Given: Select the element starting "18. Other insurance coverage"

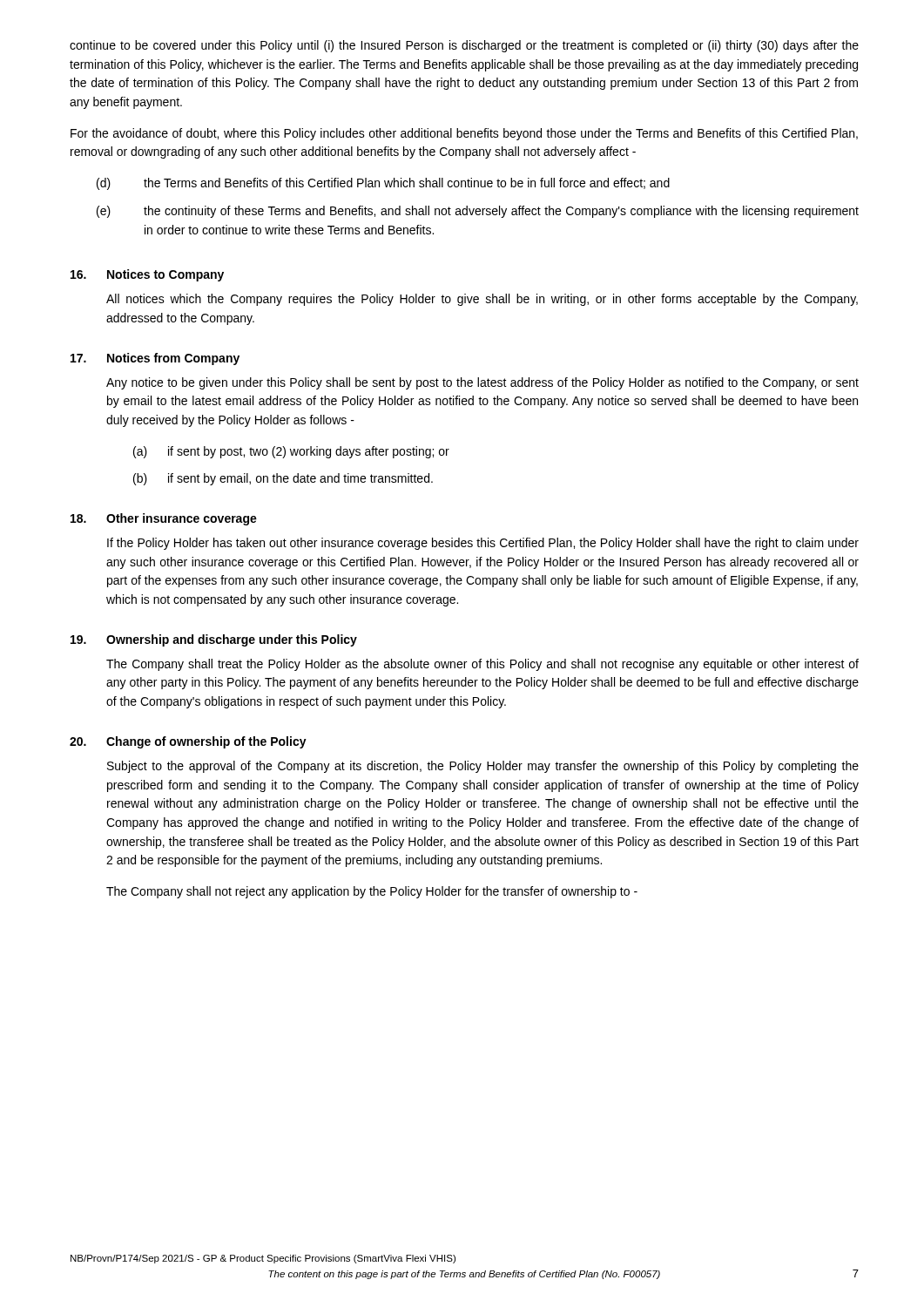Looking at the screenshot, I should pos(163,518).
